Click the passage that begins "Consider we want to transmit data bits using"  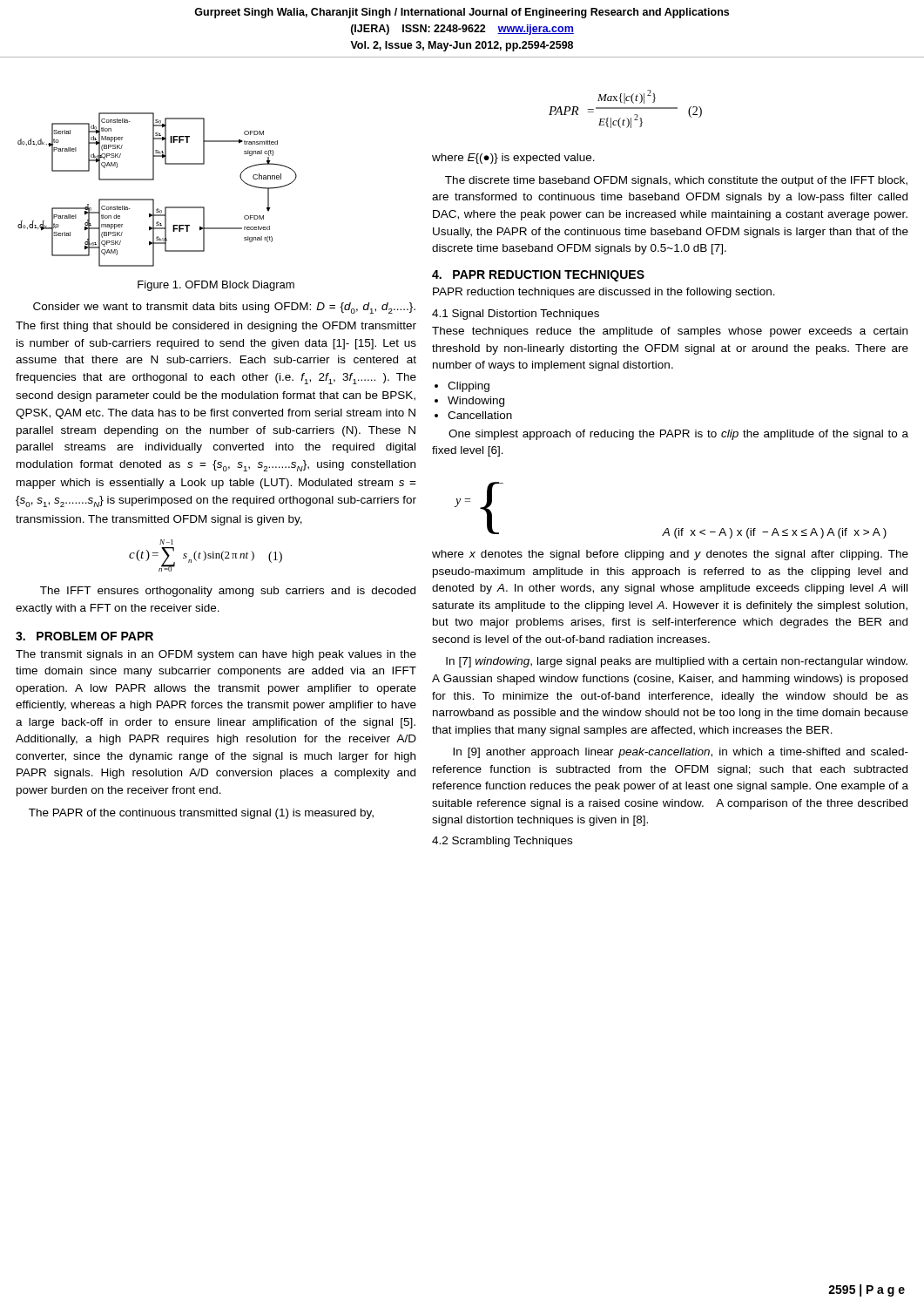pos(216,413)
